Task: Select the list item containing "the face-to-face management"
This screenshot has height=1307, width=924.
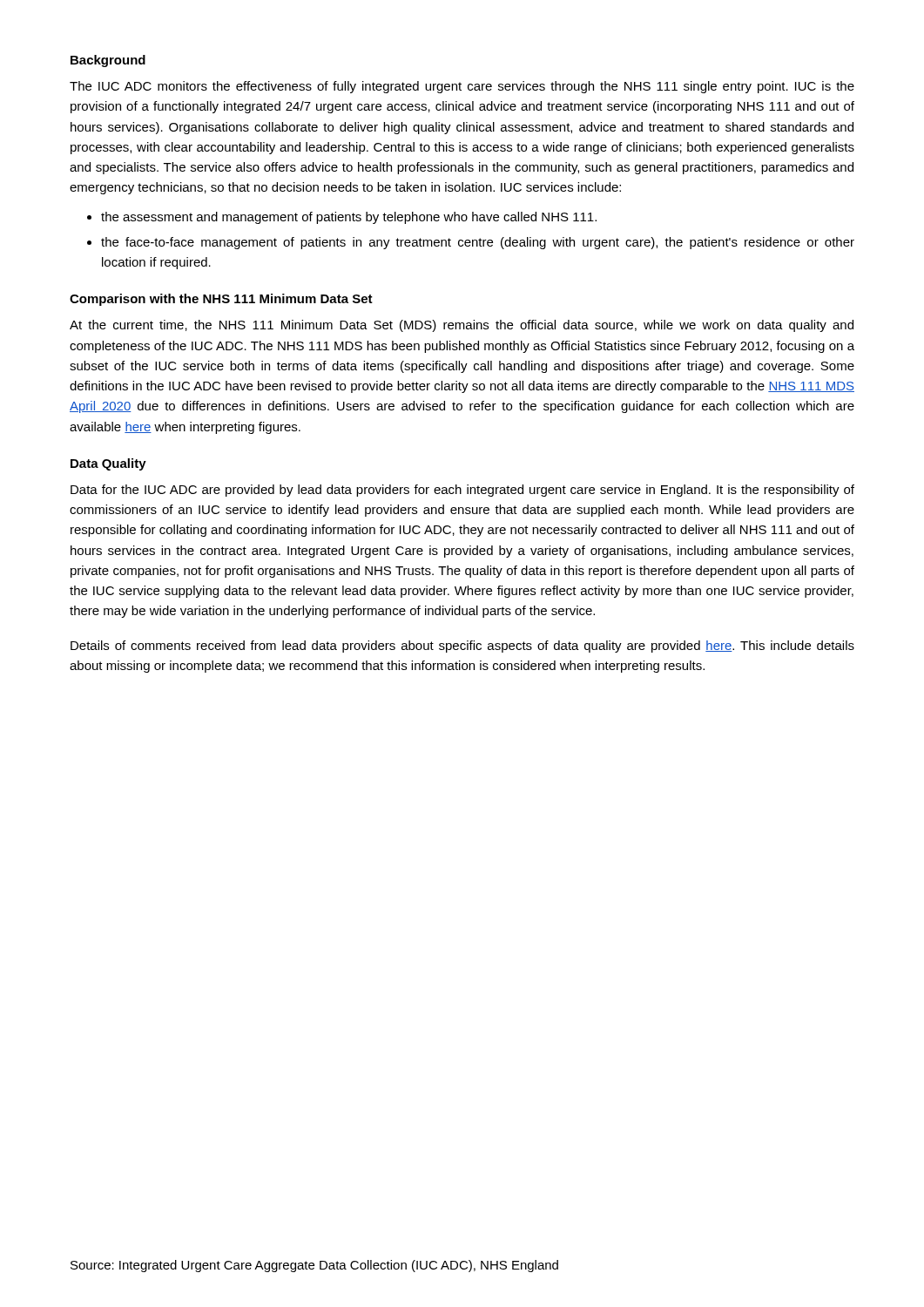Action: click(478, 252)
